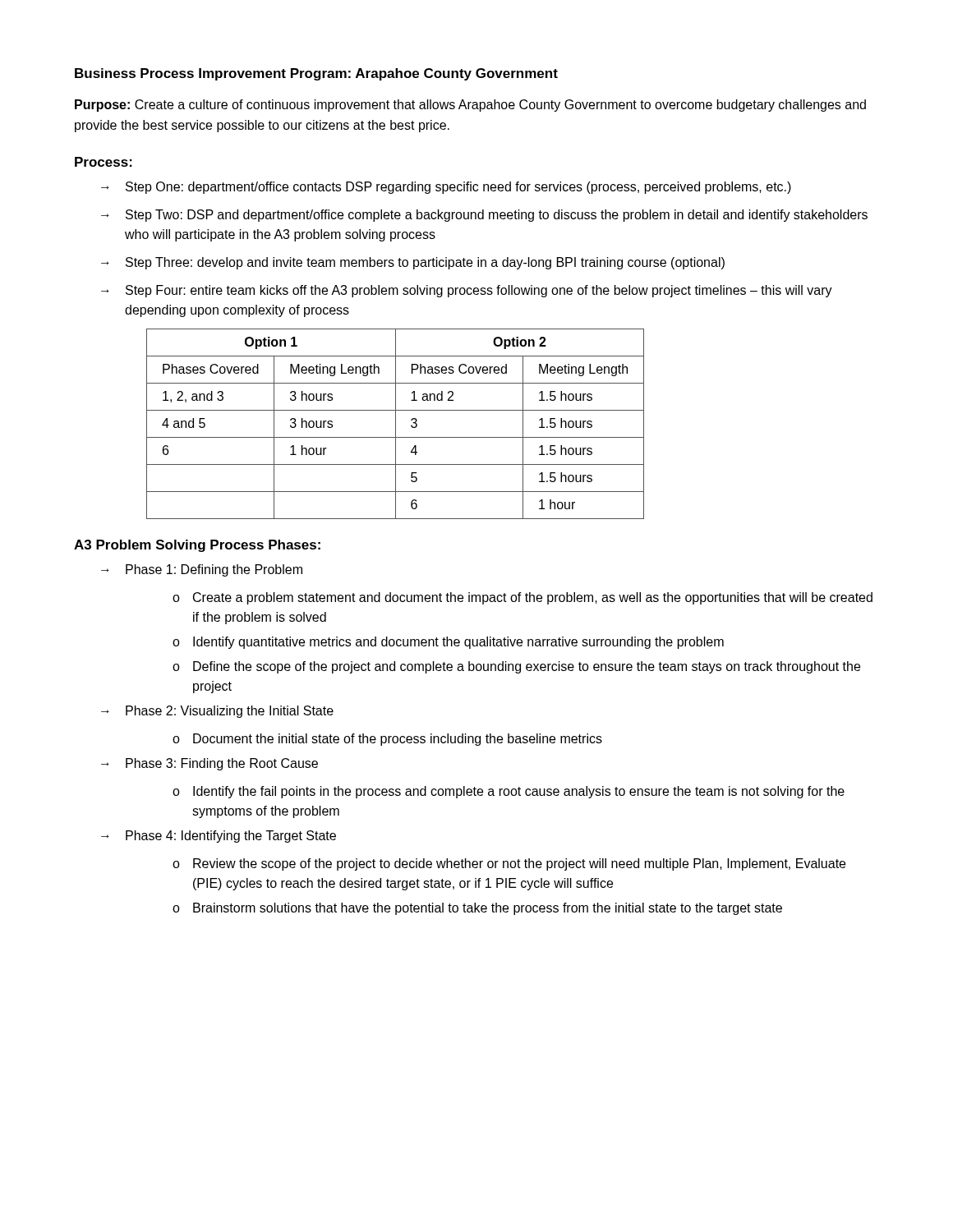Click on the list item that says "→ Step Four: entire team kicks off"
Screen dimensions: 1232x953
point(489,300)
